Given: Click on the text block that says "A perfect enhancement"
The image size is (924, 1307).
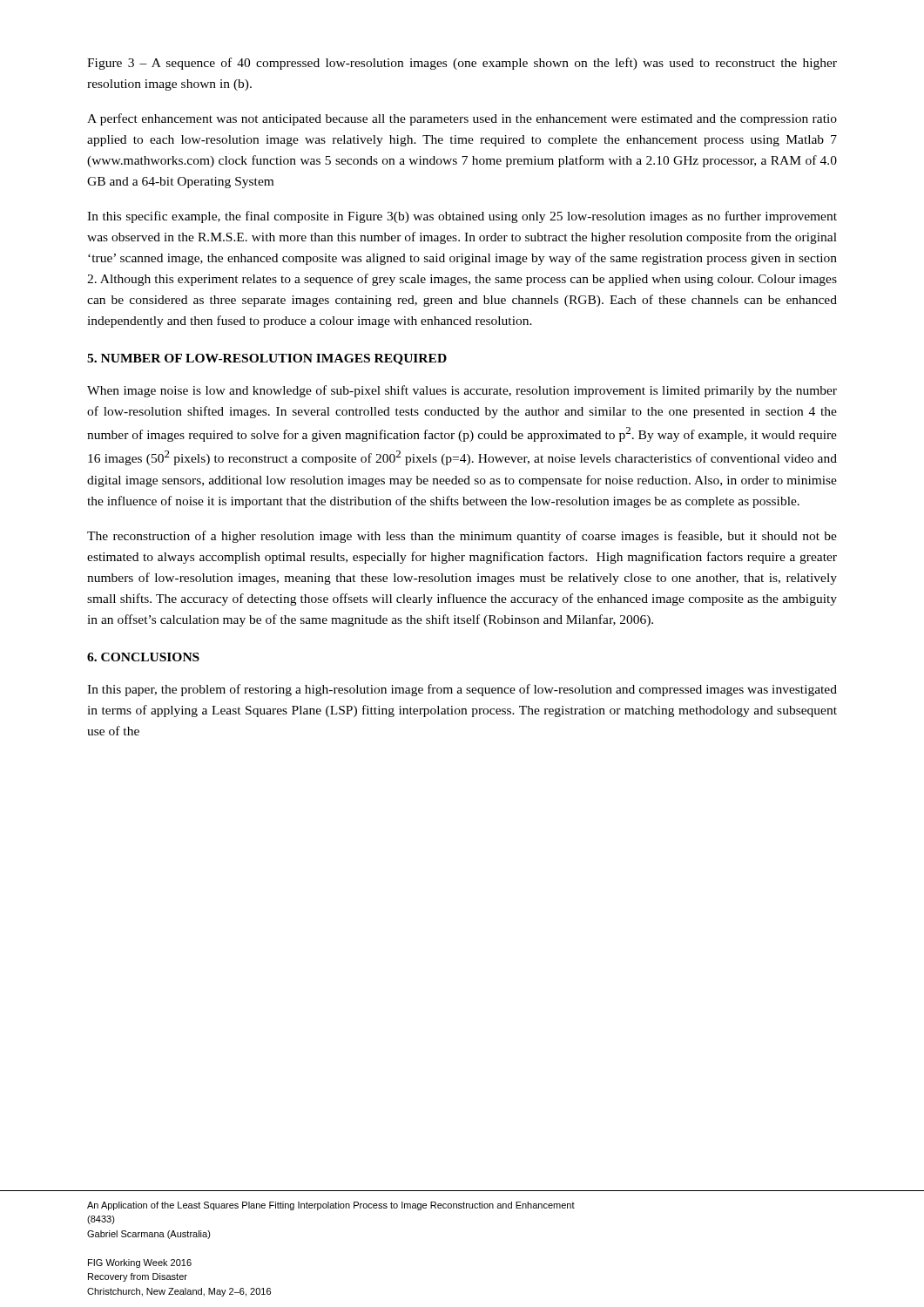Looking at the screenshot, I should pyautogui.click(x=462, y=150).
